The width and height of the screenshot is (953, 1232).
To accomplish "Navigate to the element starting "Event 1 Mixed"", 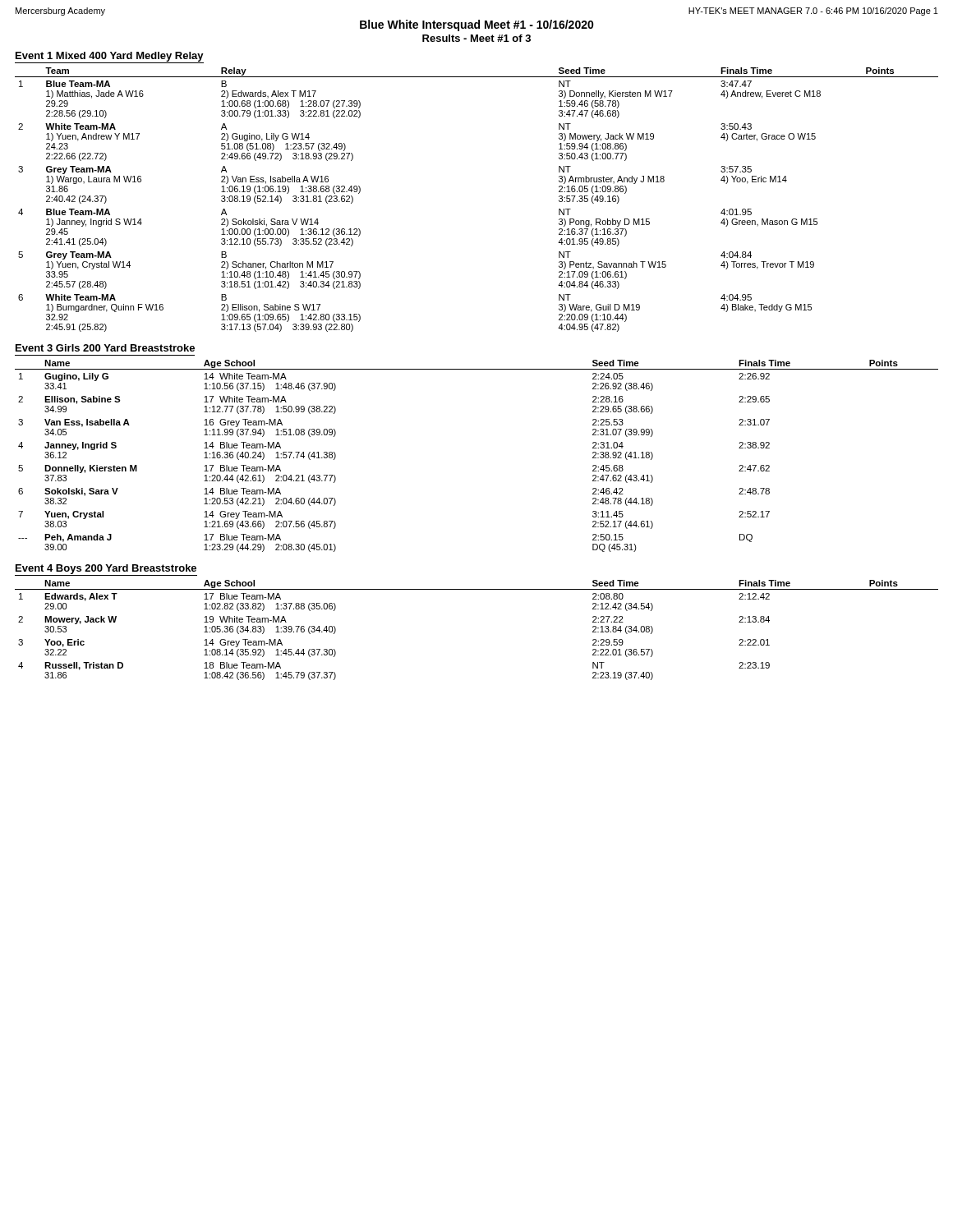I will 109,55.
